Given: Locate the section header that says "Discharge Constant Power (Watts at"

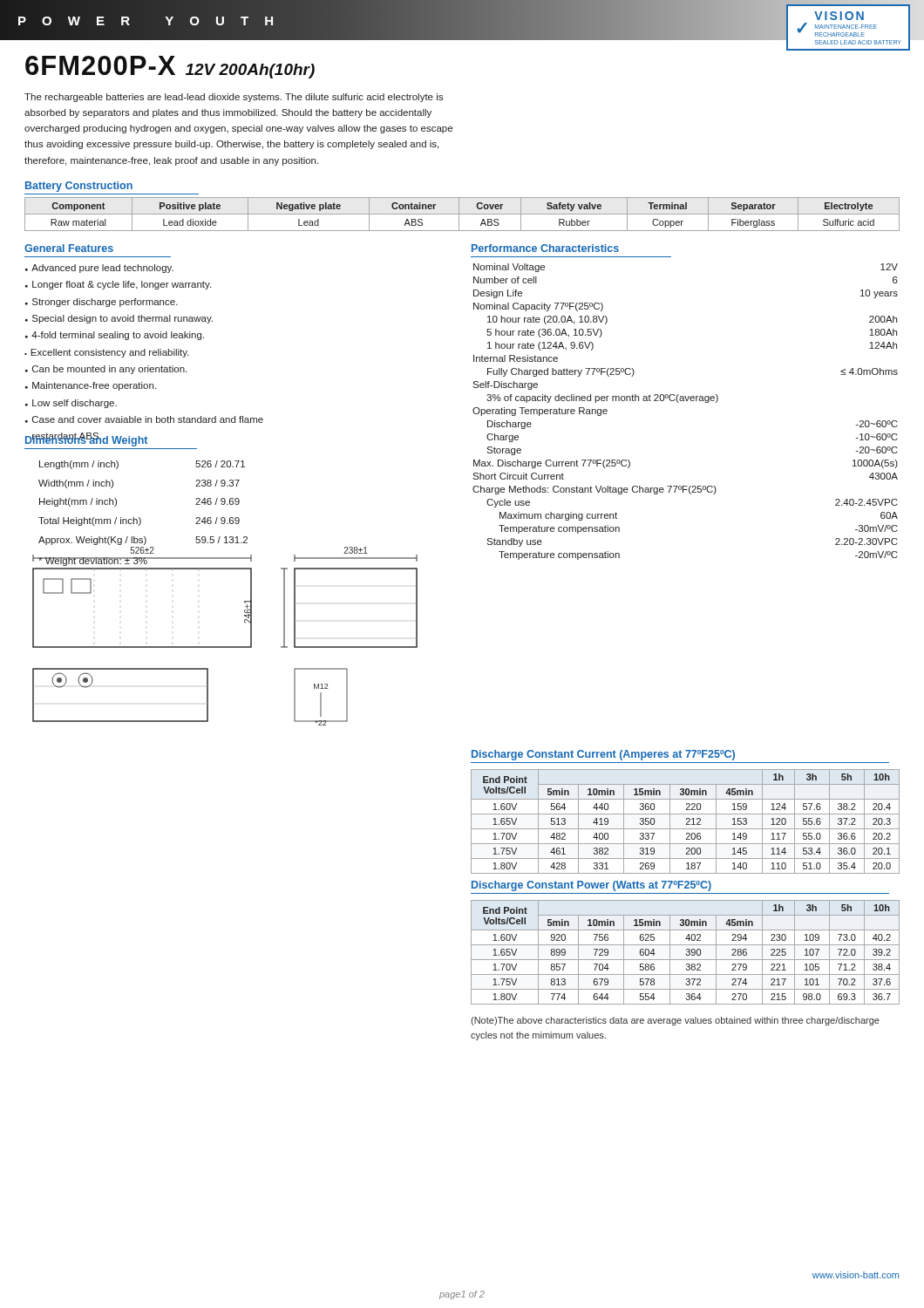Looking at the screenshot, I should pyautogui.click(x=591, y=885).
